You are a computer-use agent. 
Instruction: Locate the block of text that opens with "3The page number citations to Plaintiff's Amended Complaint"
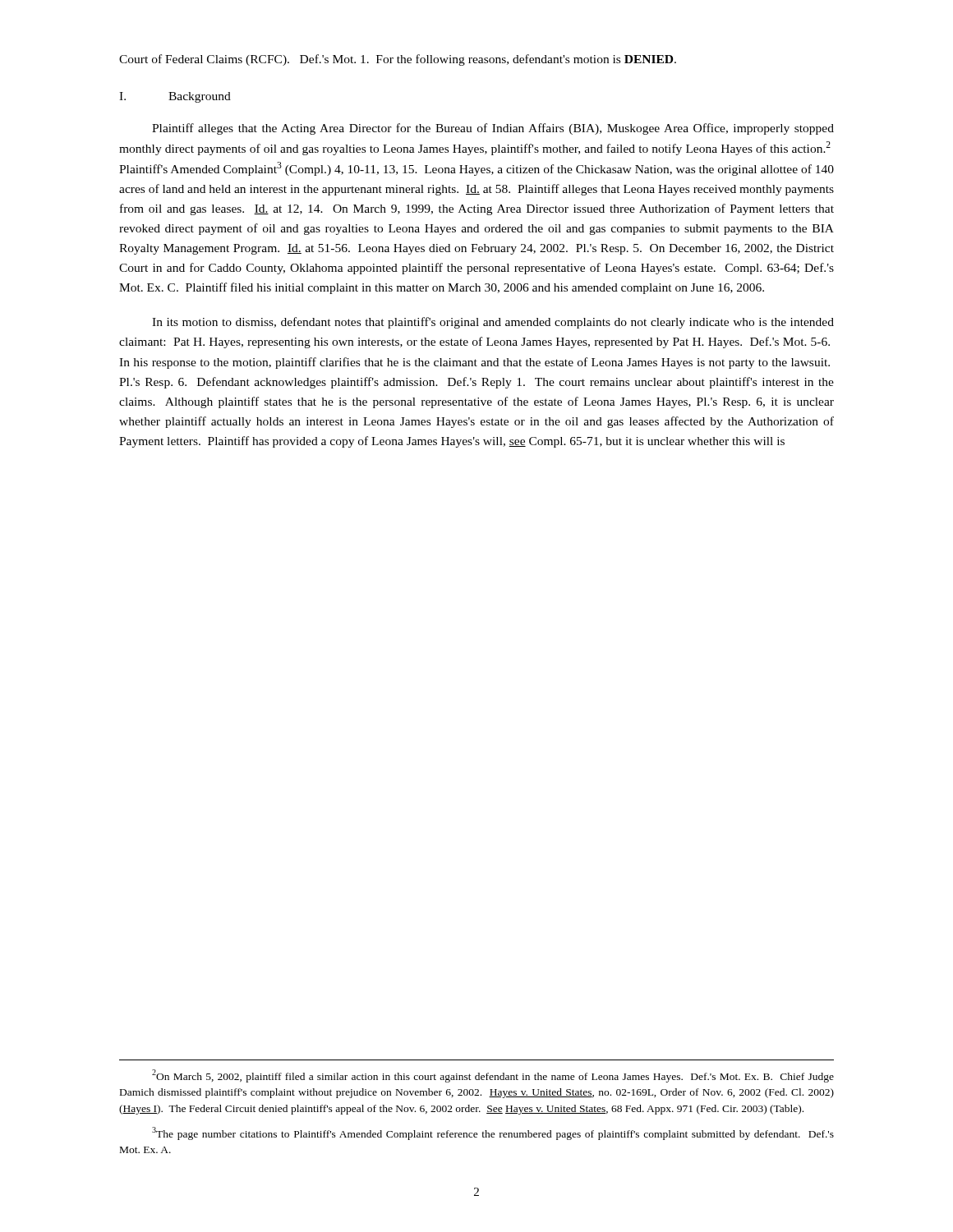[476, 1141]
